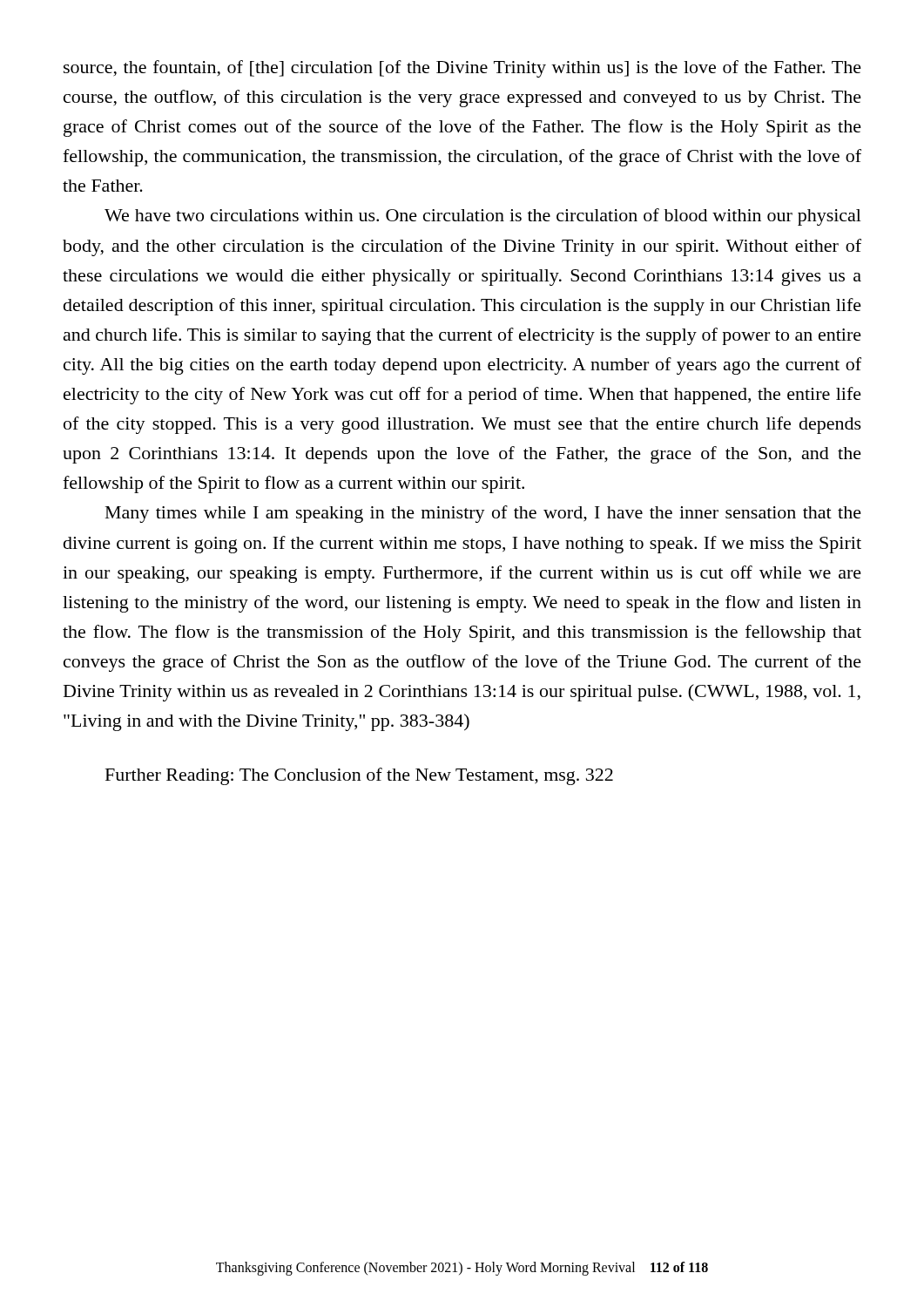This screenshot has width=924, height=1307.
Task: Select the text block that says "Further Reading: The Conclusion of the New Testament,"
Action: pyautogui.click(x=359, y=774)
